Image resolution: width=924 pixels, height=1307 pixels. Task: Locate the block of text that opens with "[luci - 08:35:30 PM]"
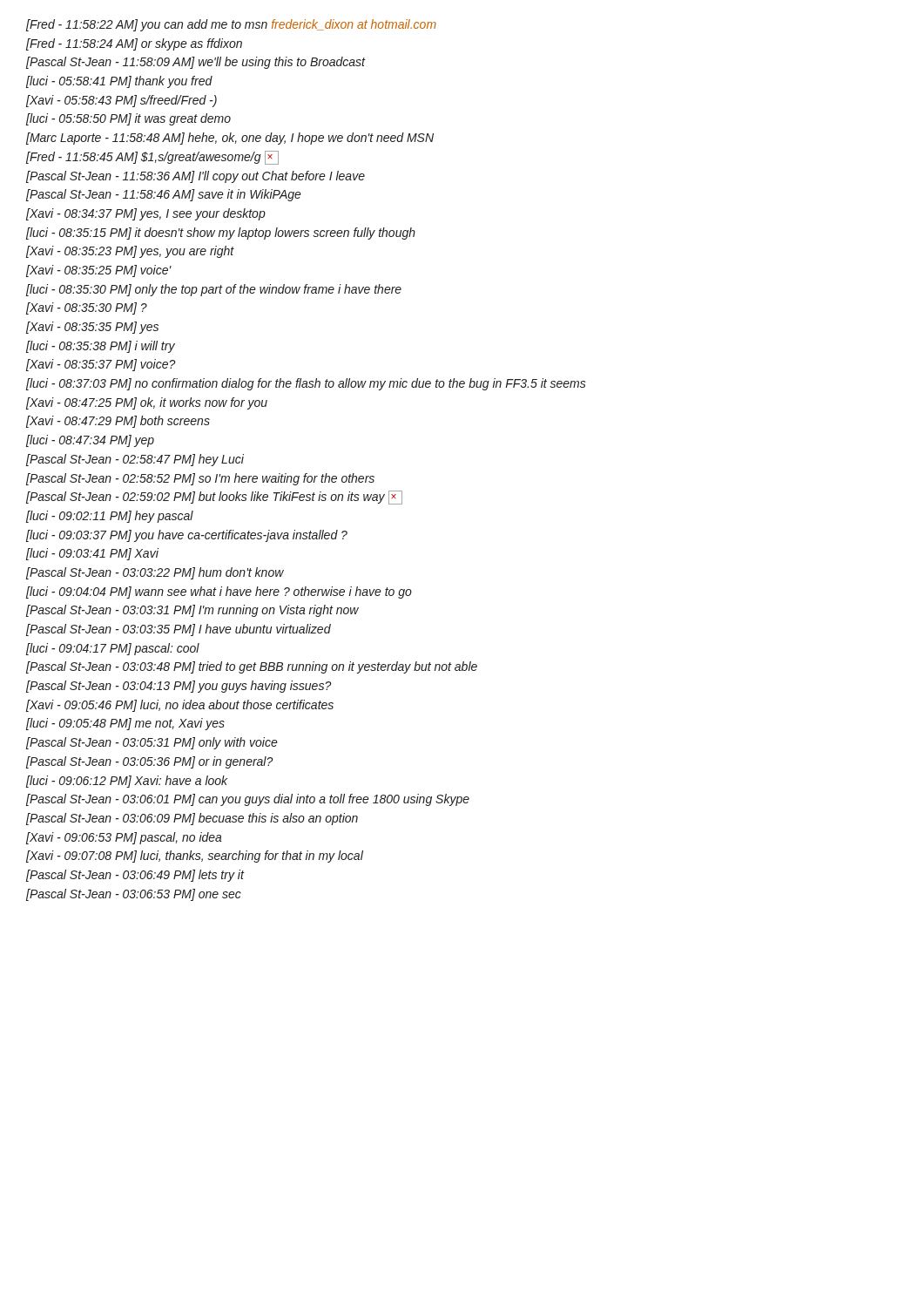pos(214,289)
